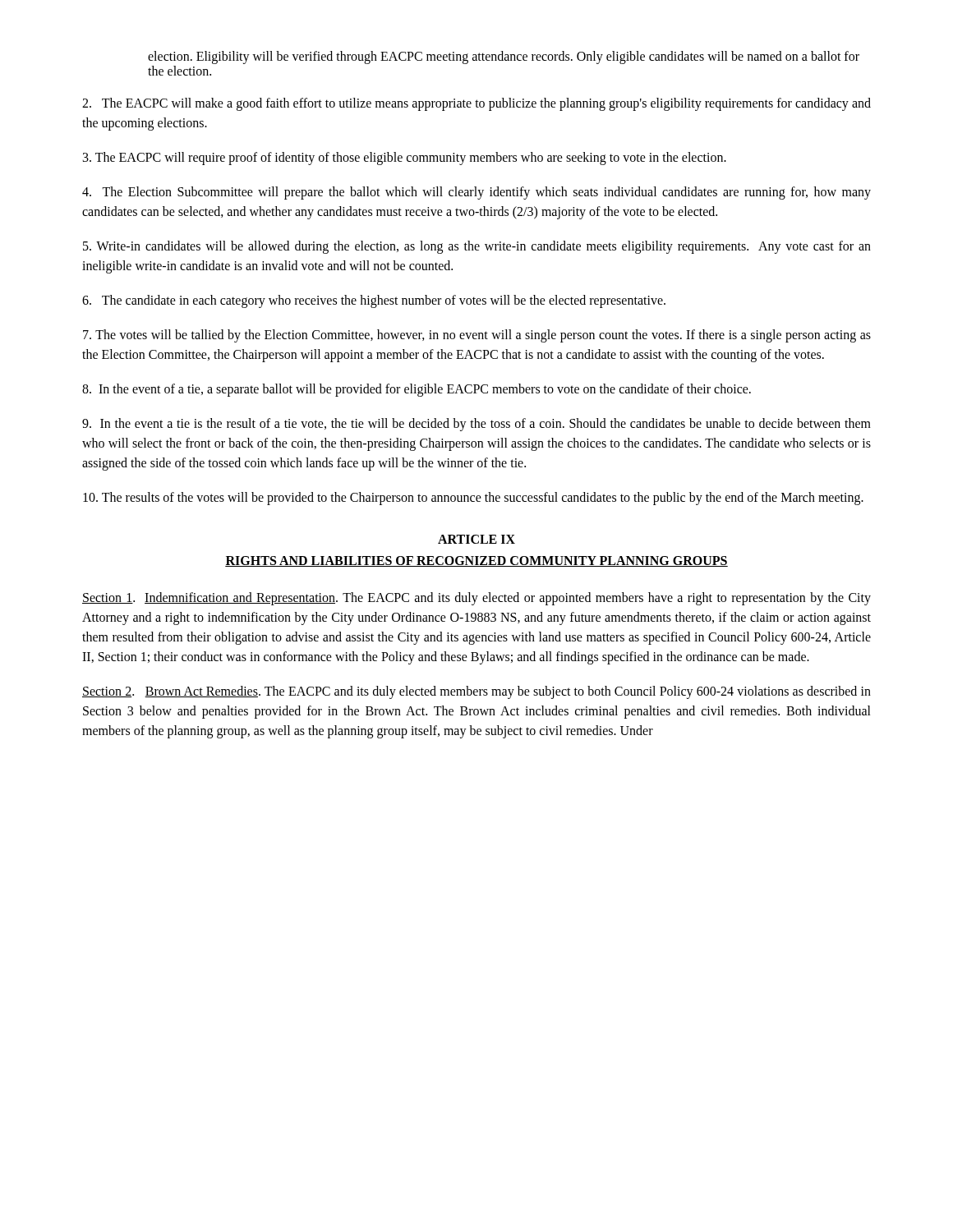The width and height of the screenshot is (953, 1232).
Task: Locate the block of text that opens with "9. In the event"
Action: (476, 443)
